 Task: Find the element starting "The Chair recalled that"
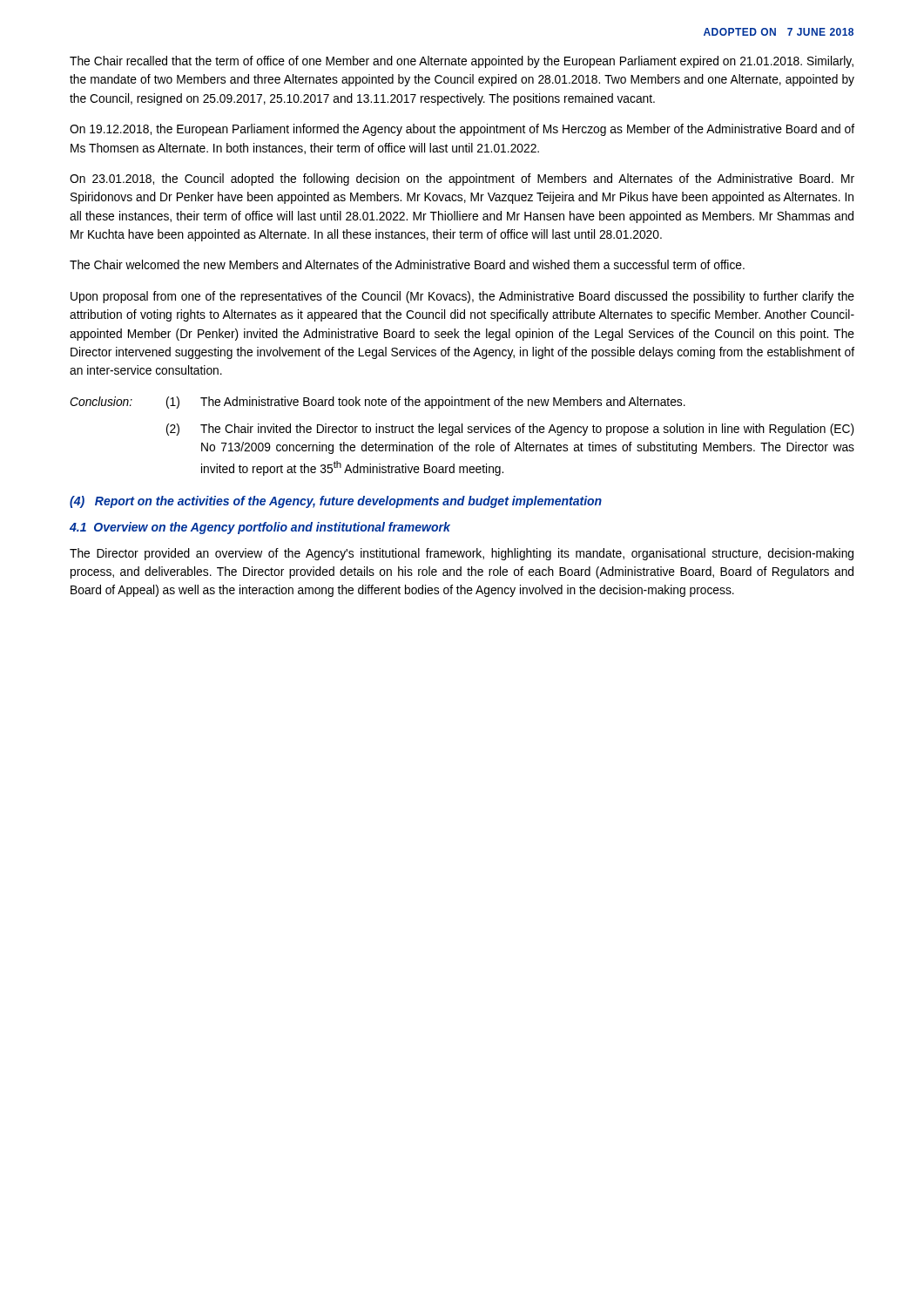coord(462,80)
